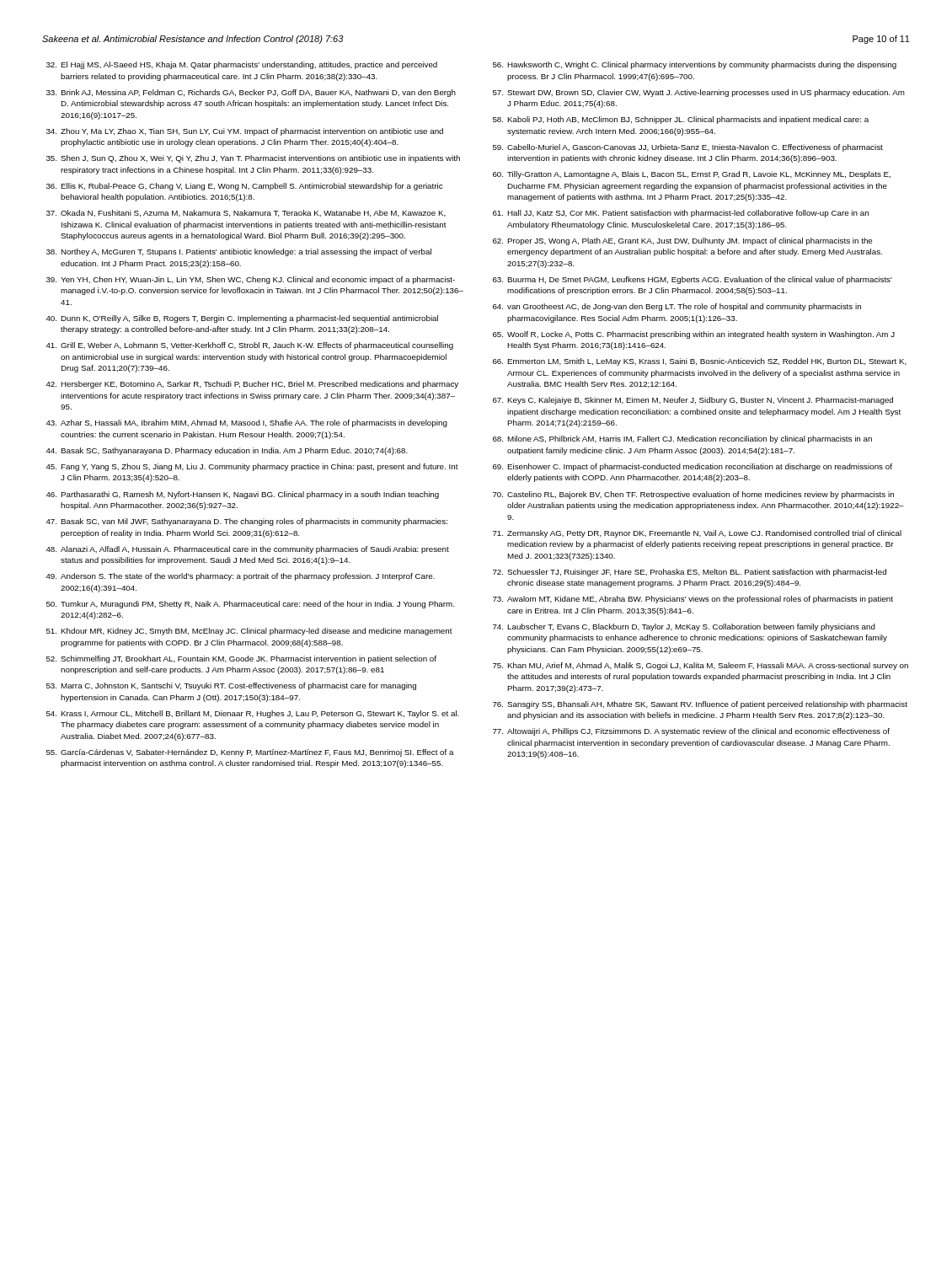Where is the passage that starts "34. Zhou Y, Ma"?

tap(253, 137)
